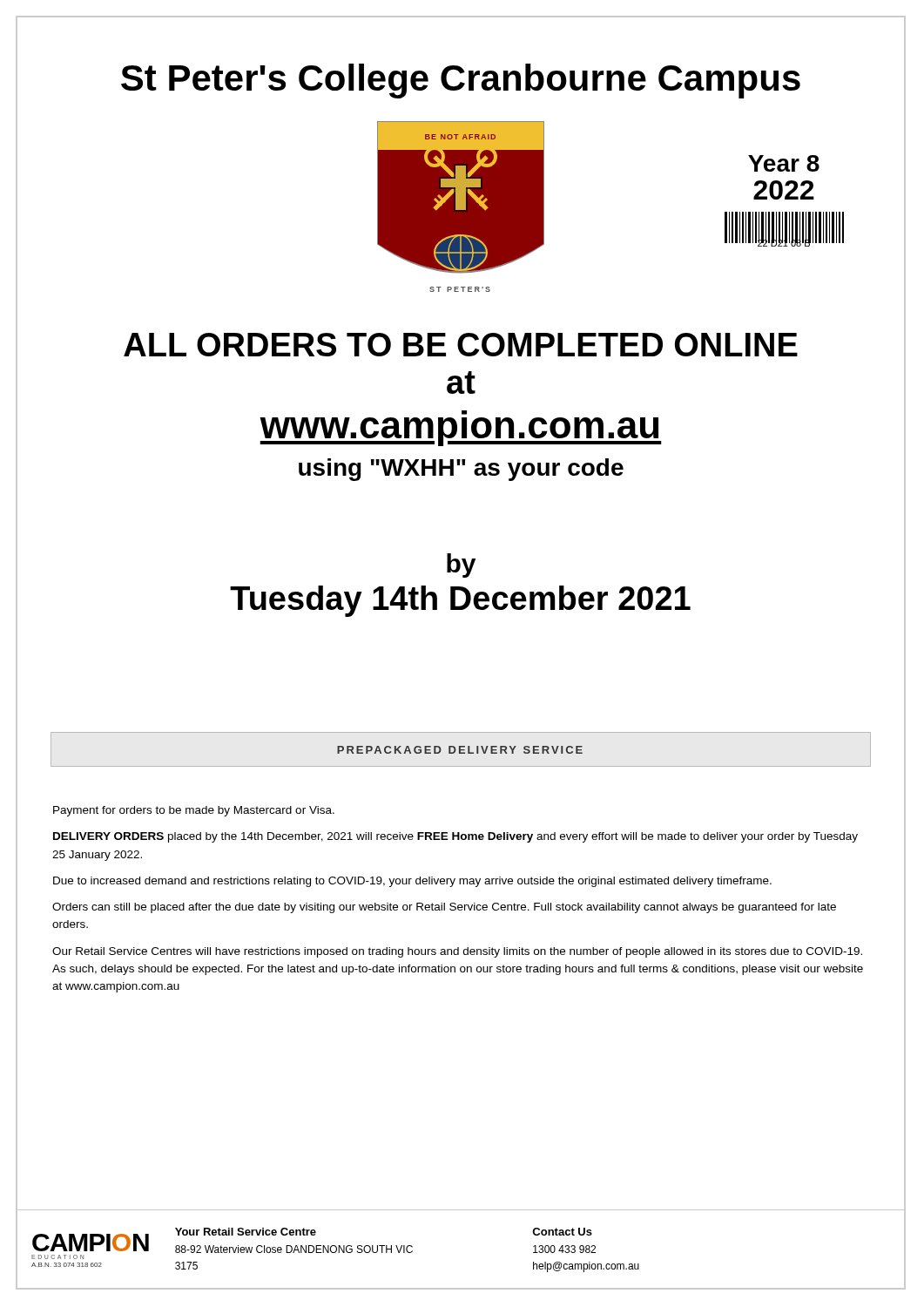Select the block starting "St Peter's College Cranbourne Campus"

click(461, 71)
